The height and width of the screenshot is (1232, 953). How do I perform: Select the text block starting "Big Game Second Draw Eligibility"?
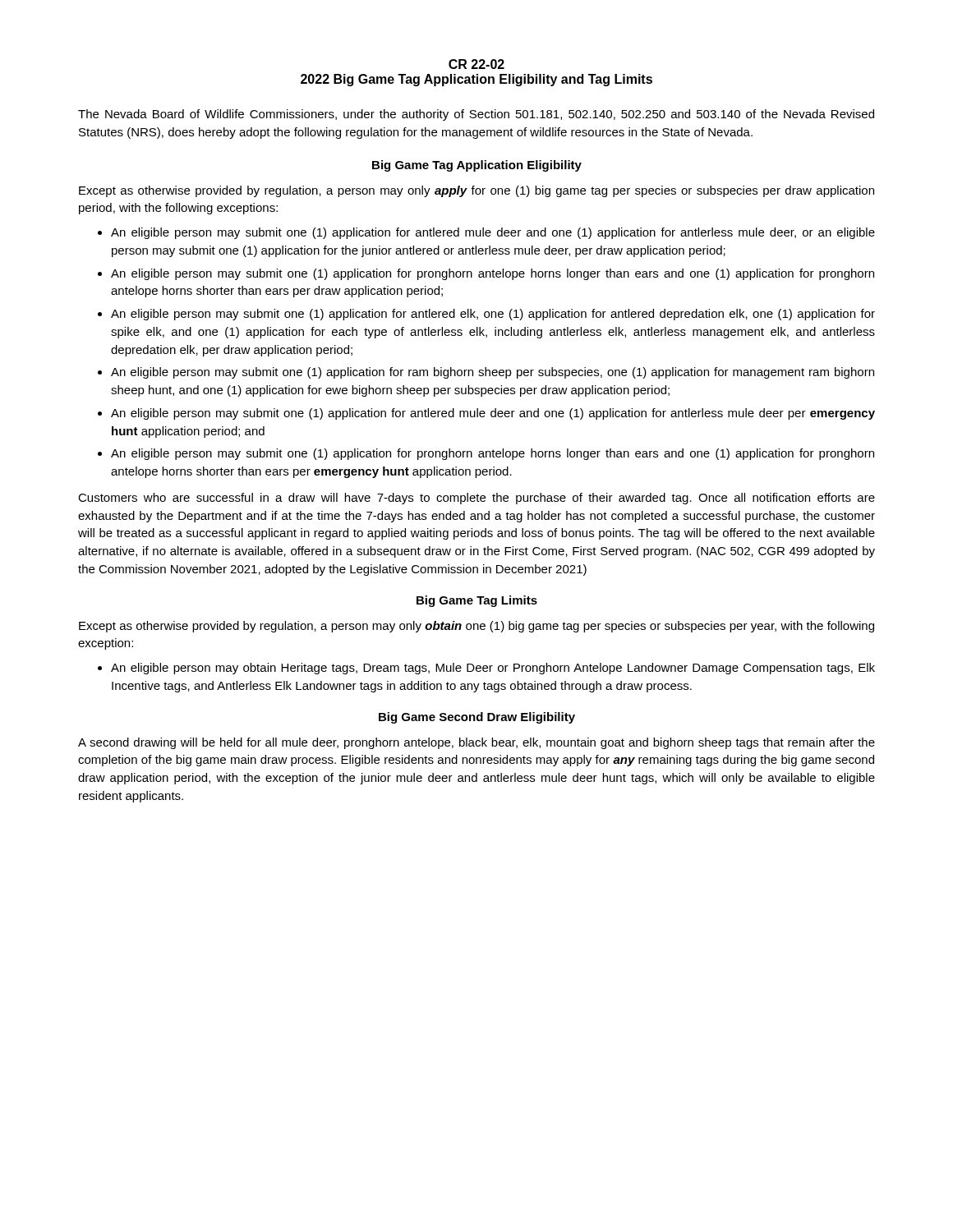(x=476, y=716)
